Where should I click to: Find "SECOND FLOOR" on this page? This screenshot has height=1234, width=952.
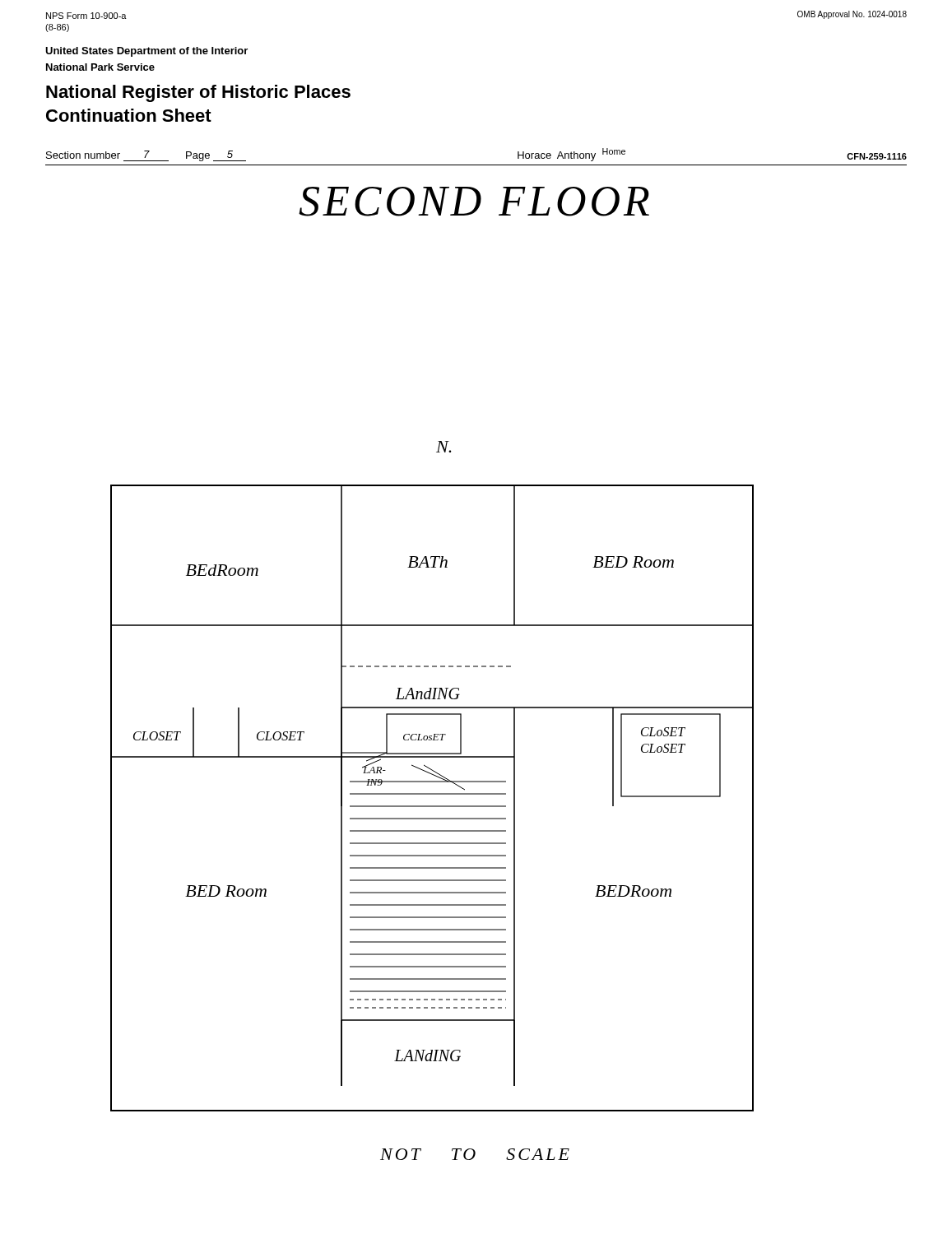tap(476, 201)
